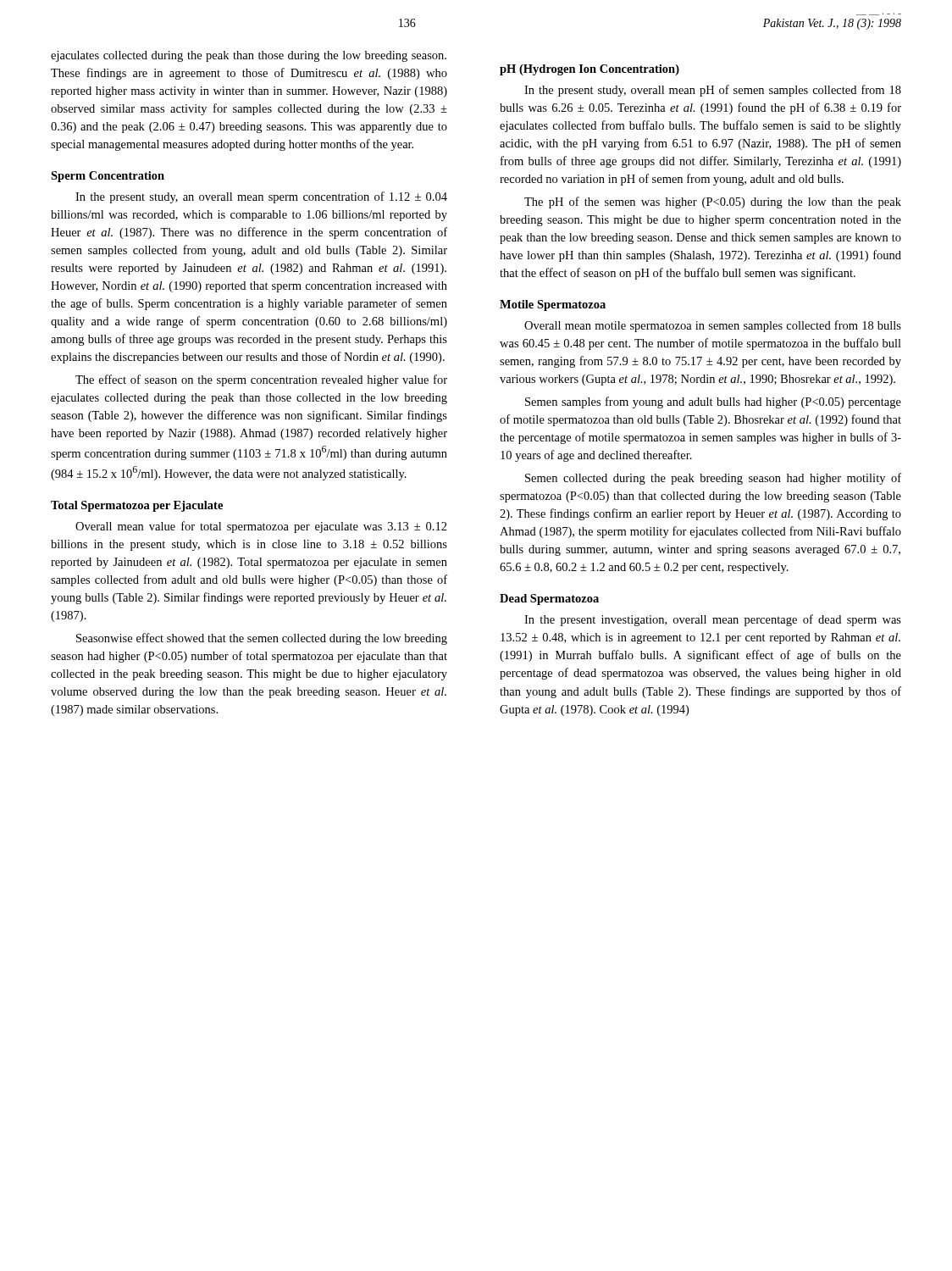The width and height of the screenshot is (952, 1271).
Task: Find the section header containing "Sperm Concentration"
Action: [x=108, y=175]
